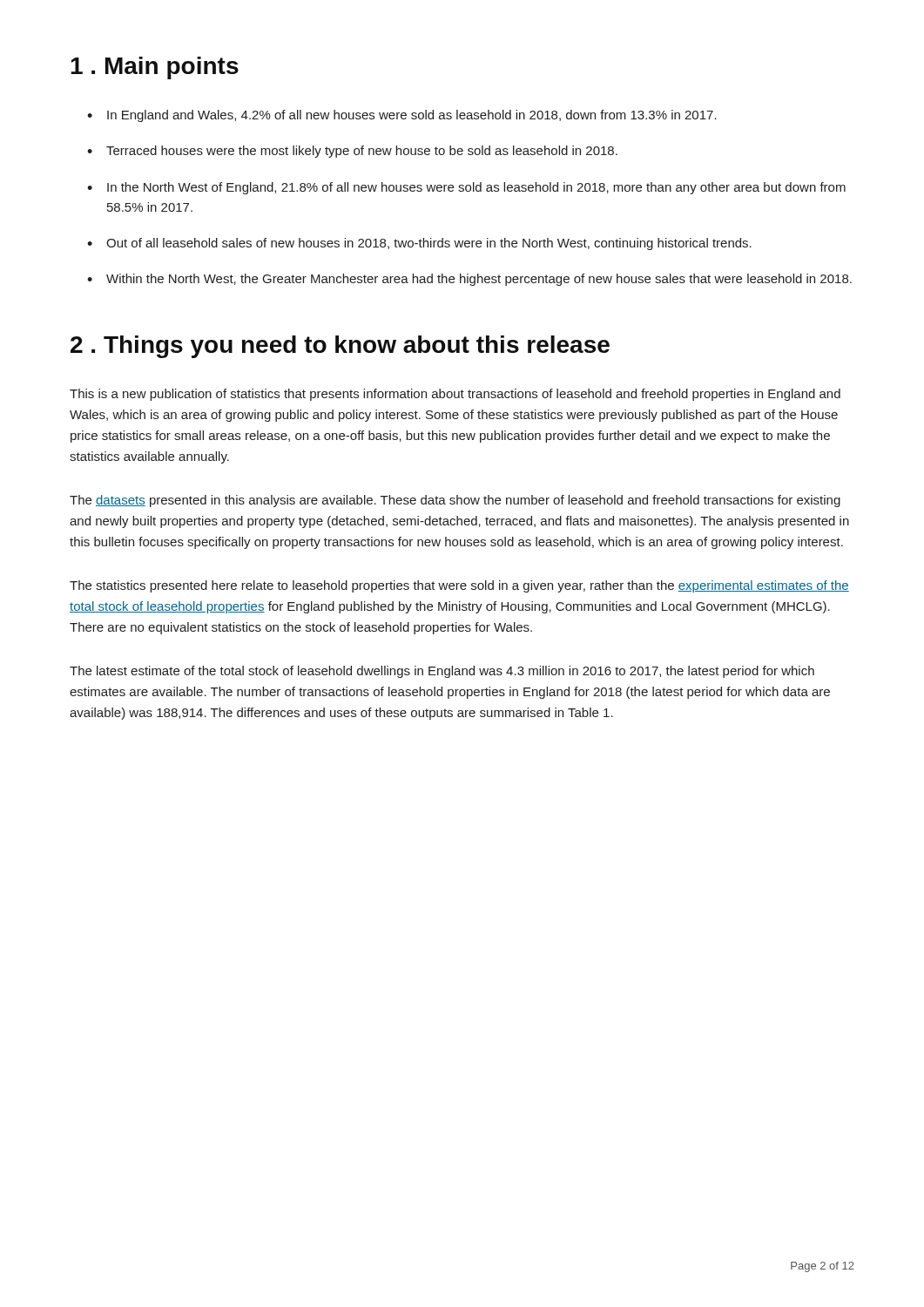This screenshot has height=1307, width=924.
Task: Point to the block beginning "This is a new publication of"
Action: click(x=455, y=424)
